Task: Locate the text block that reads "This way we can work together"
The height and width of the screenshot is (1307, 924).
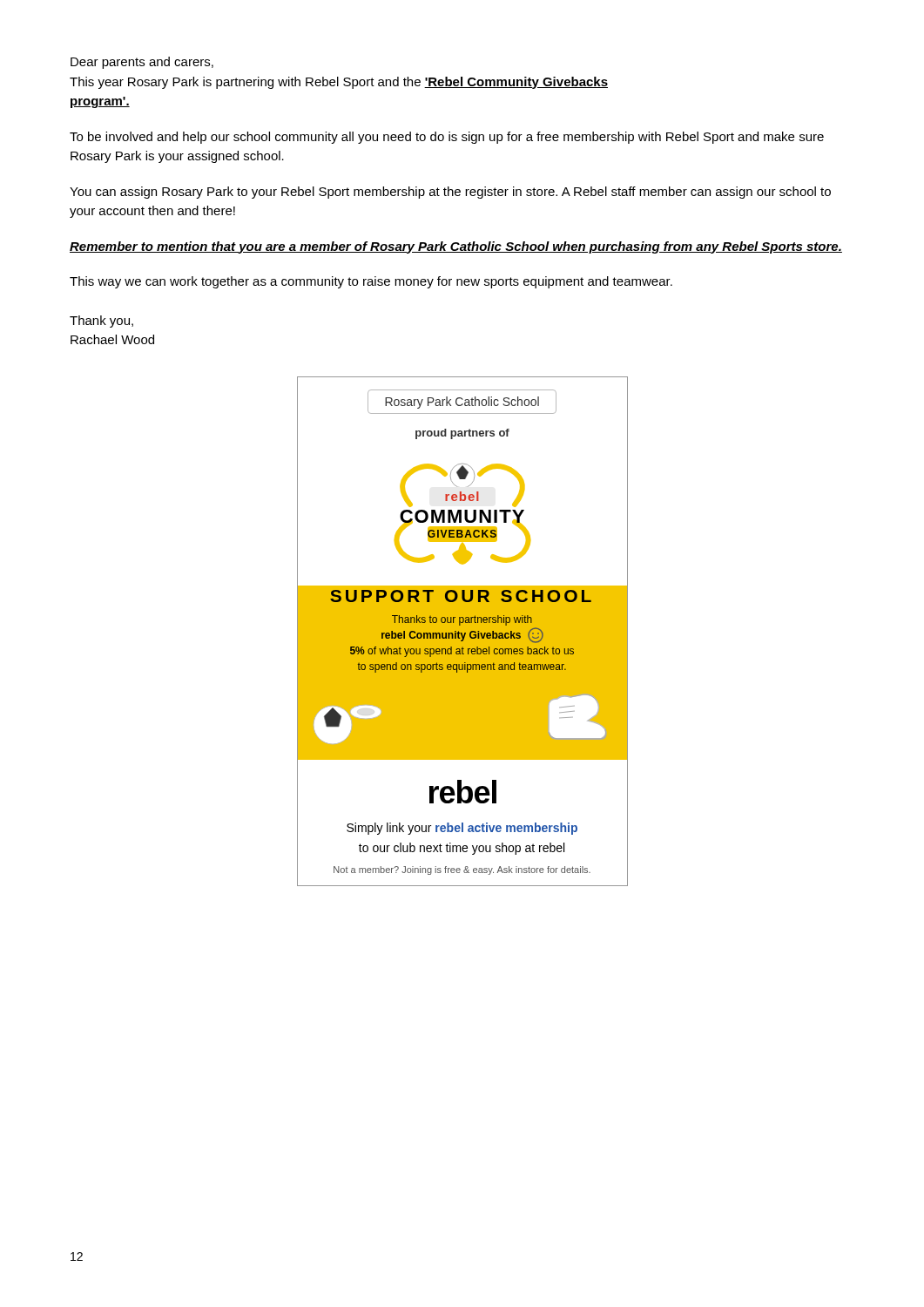Action: (371, 281)
